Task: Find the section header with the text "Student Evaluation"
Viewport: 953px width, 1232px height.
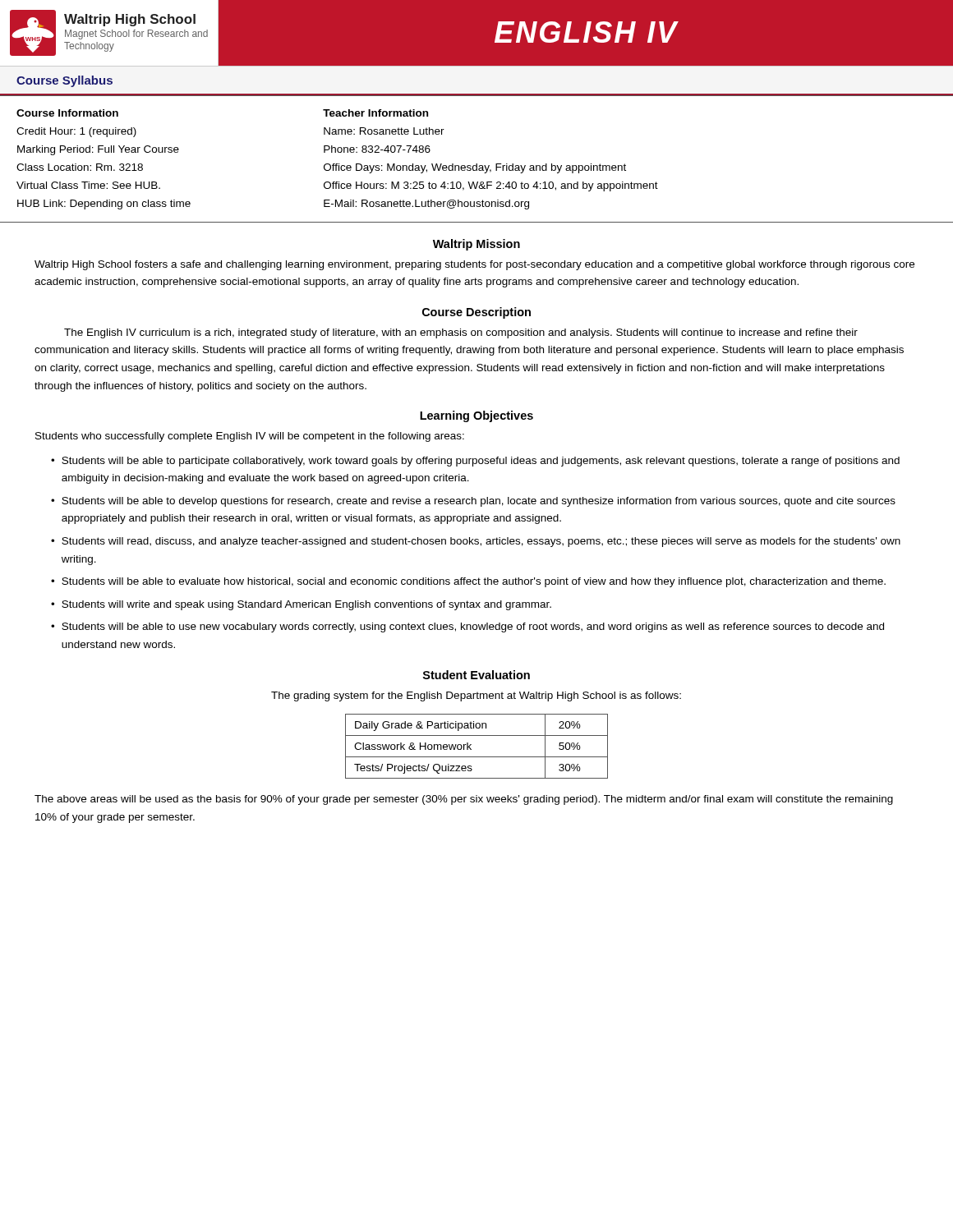Action: 476,675
